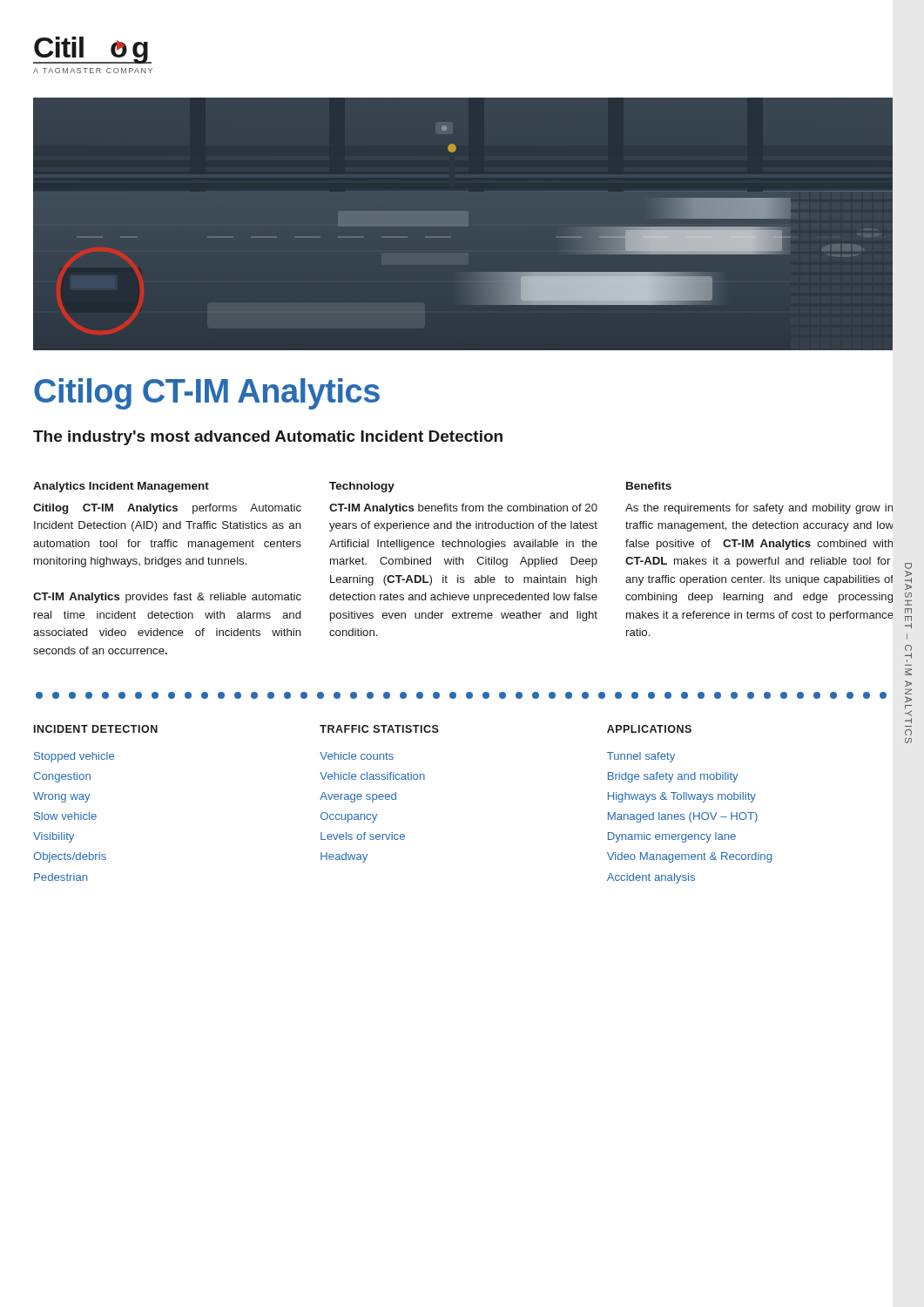Point to "Slow vehicle"
Viewport: 924px width, 1307px height.
(65, 816)
